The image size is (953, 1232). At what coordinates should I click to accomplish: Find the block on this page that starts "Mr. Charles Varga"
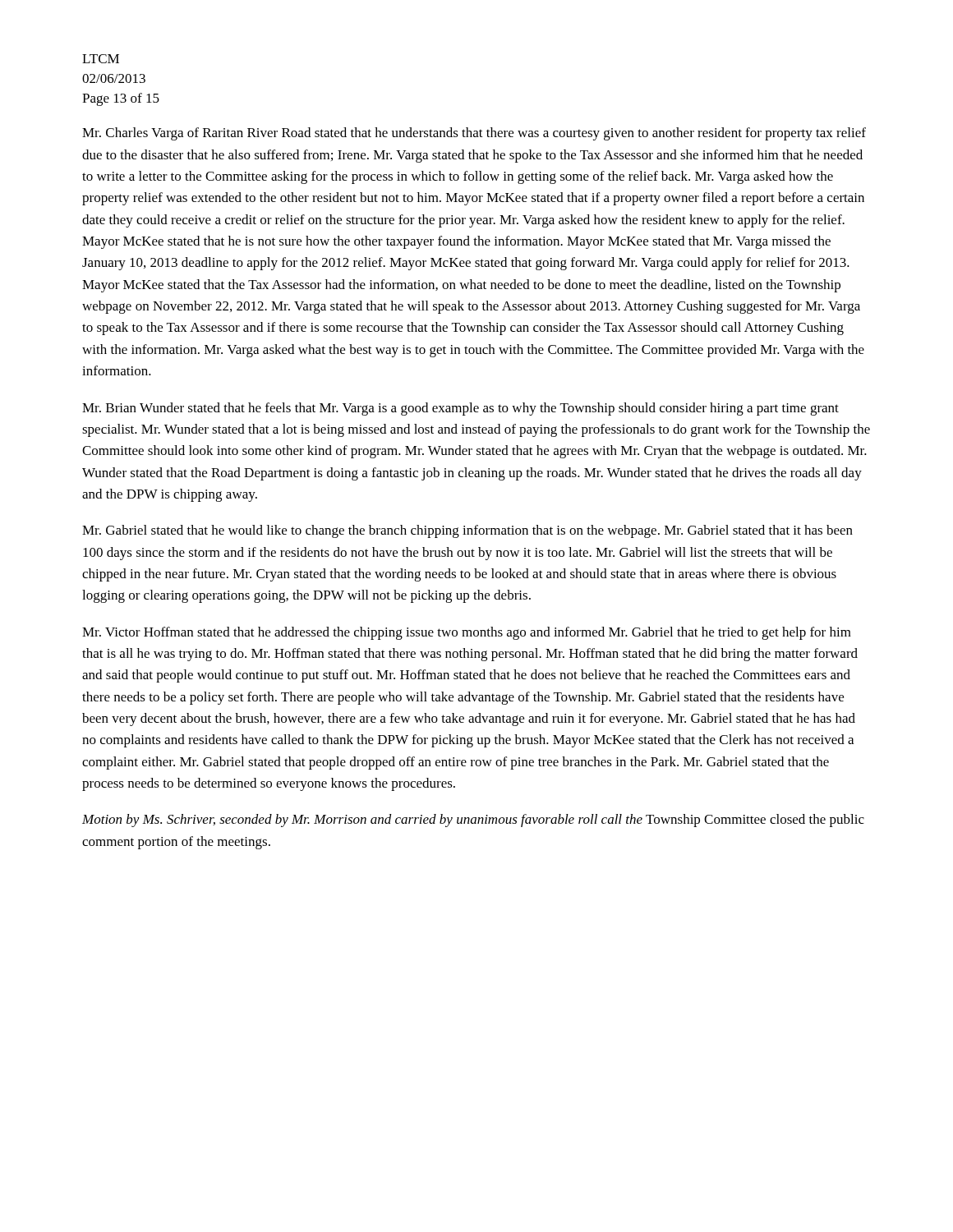tap(474, 252)
